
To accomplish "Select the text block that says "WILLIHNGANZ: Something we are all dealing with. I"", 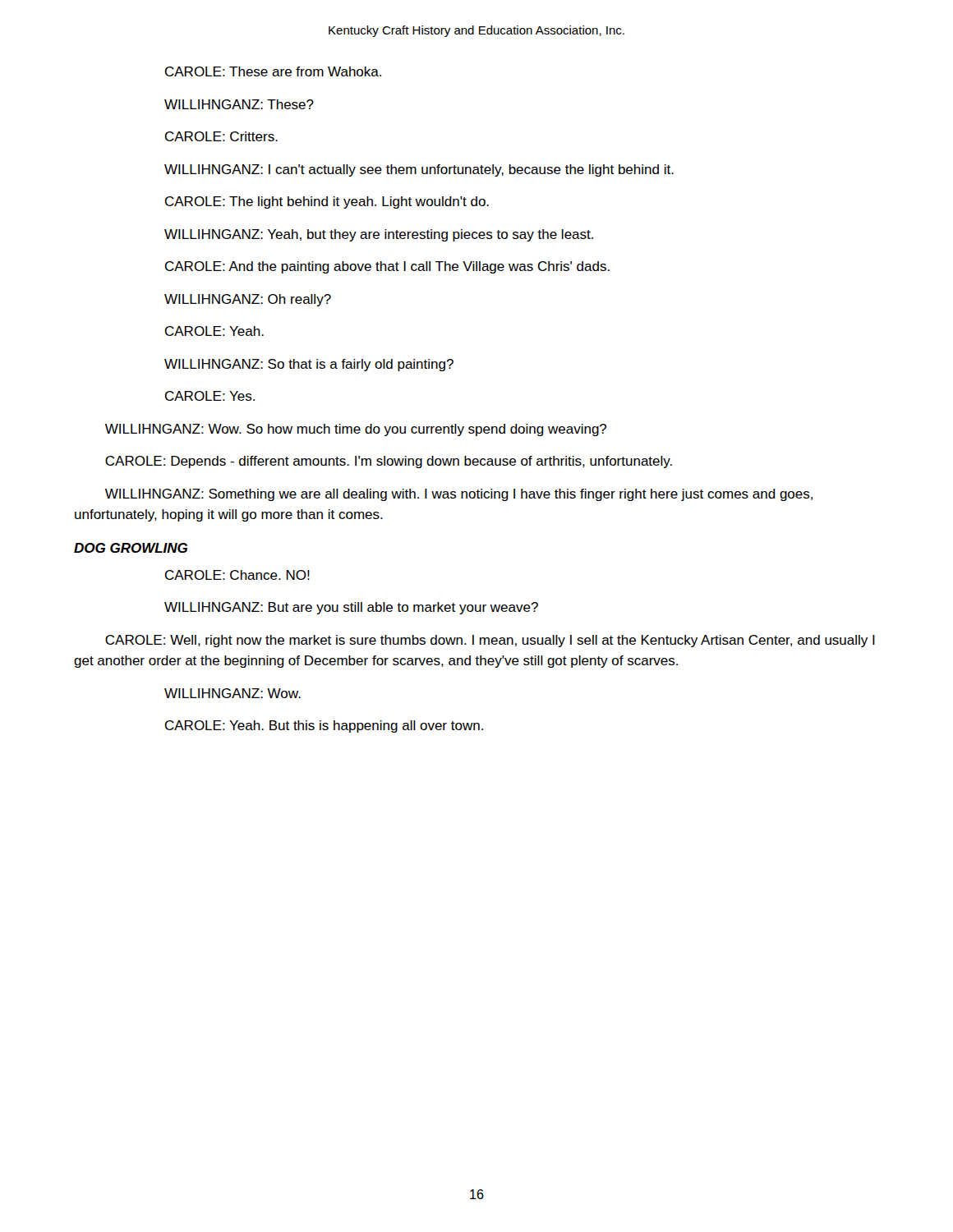I will click(x=444, y=504).
